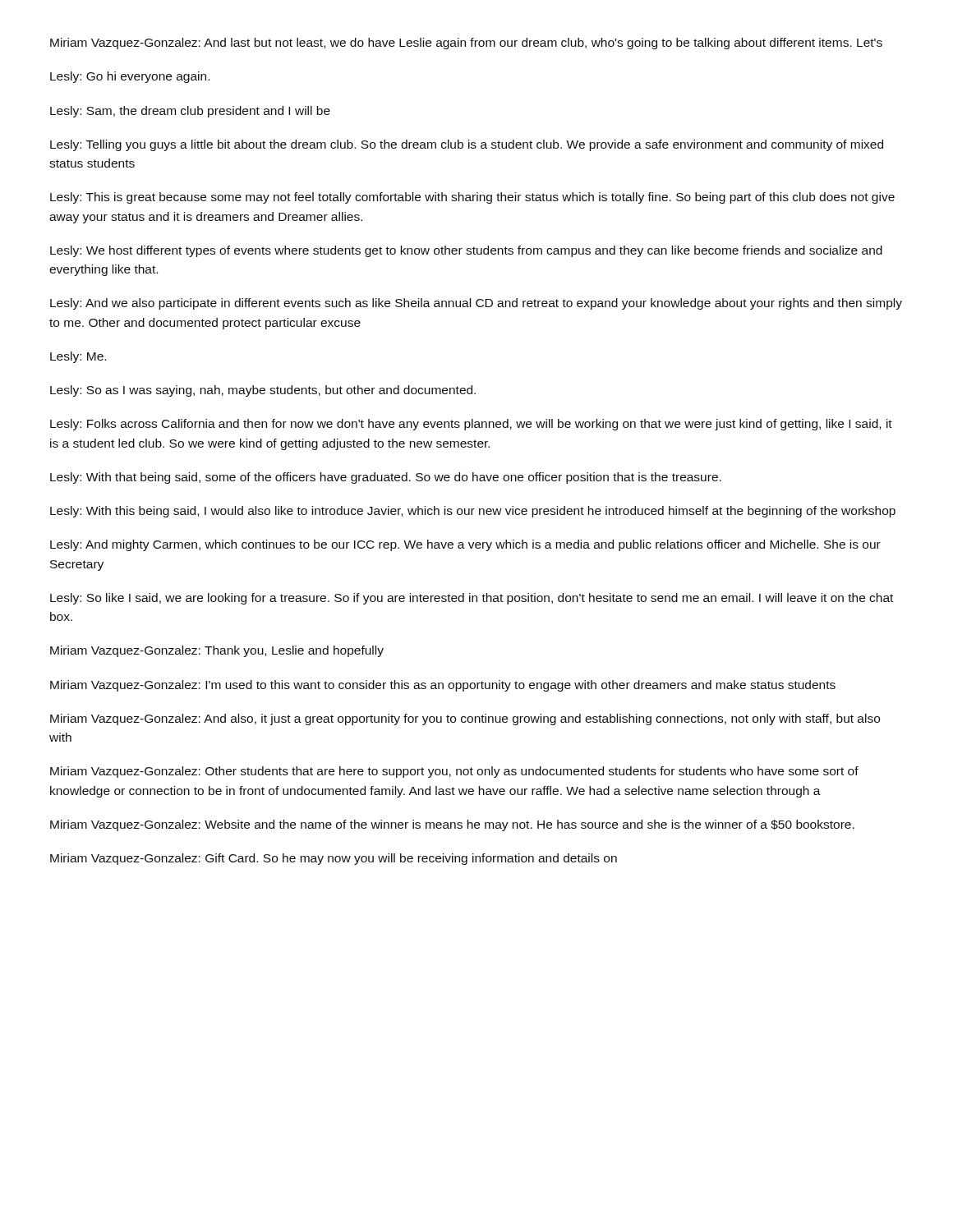Find the text block with the text "Lesly: So like"

(x=471, y=607)
